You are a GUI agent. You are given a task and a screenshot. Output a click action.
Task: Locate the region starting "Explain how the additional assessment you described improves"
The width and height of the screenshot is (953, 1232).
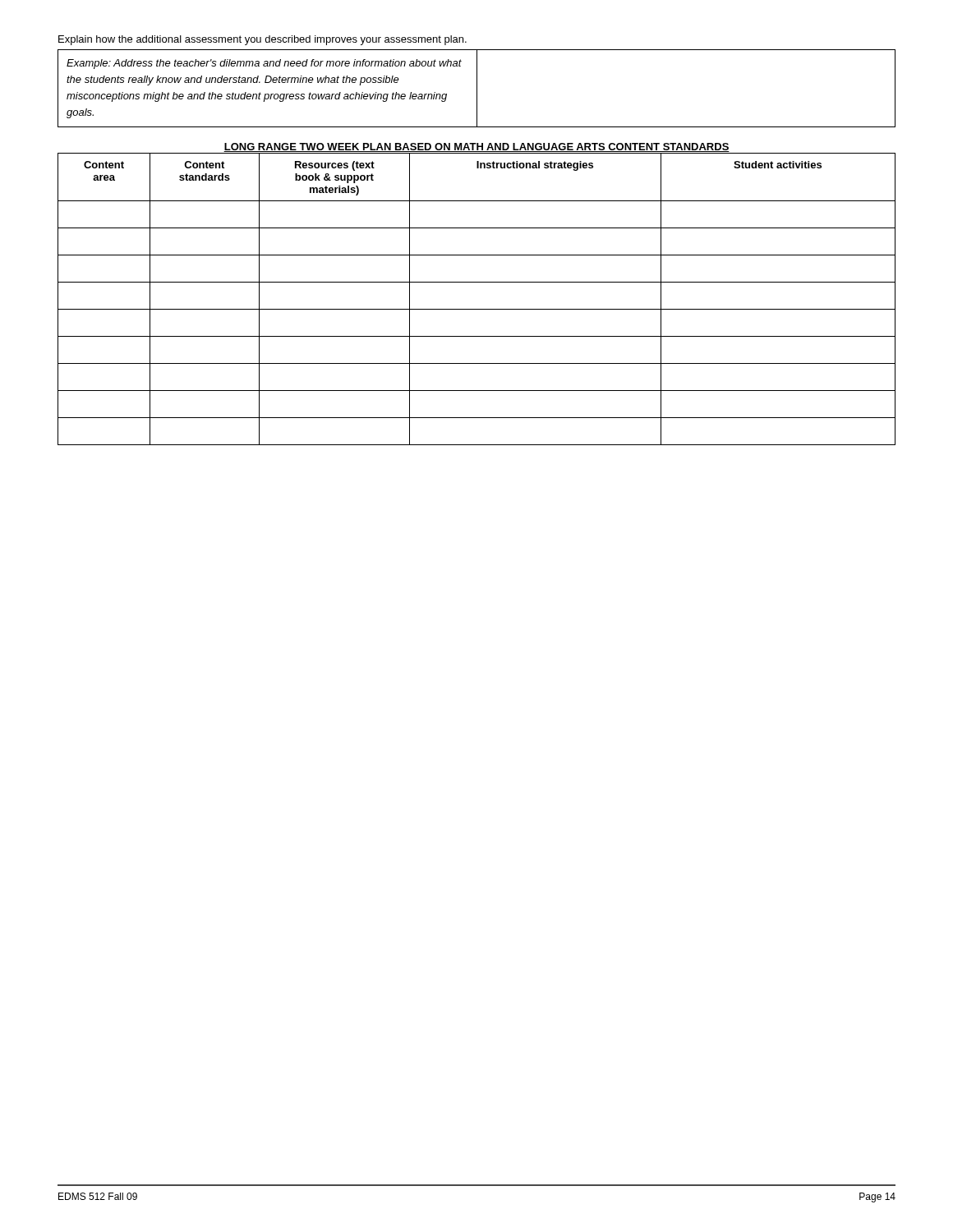[x=262, y=39]
